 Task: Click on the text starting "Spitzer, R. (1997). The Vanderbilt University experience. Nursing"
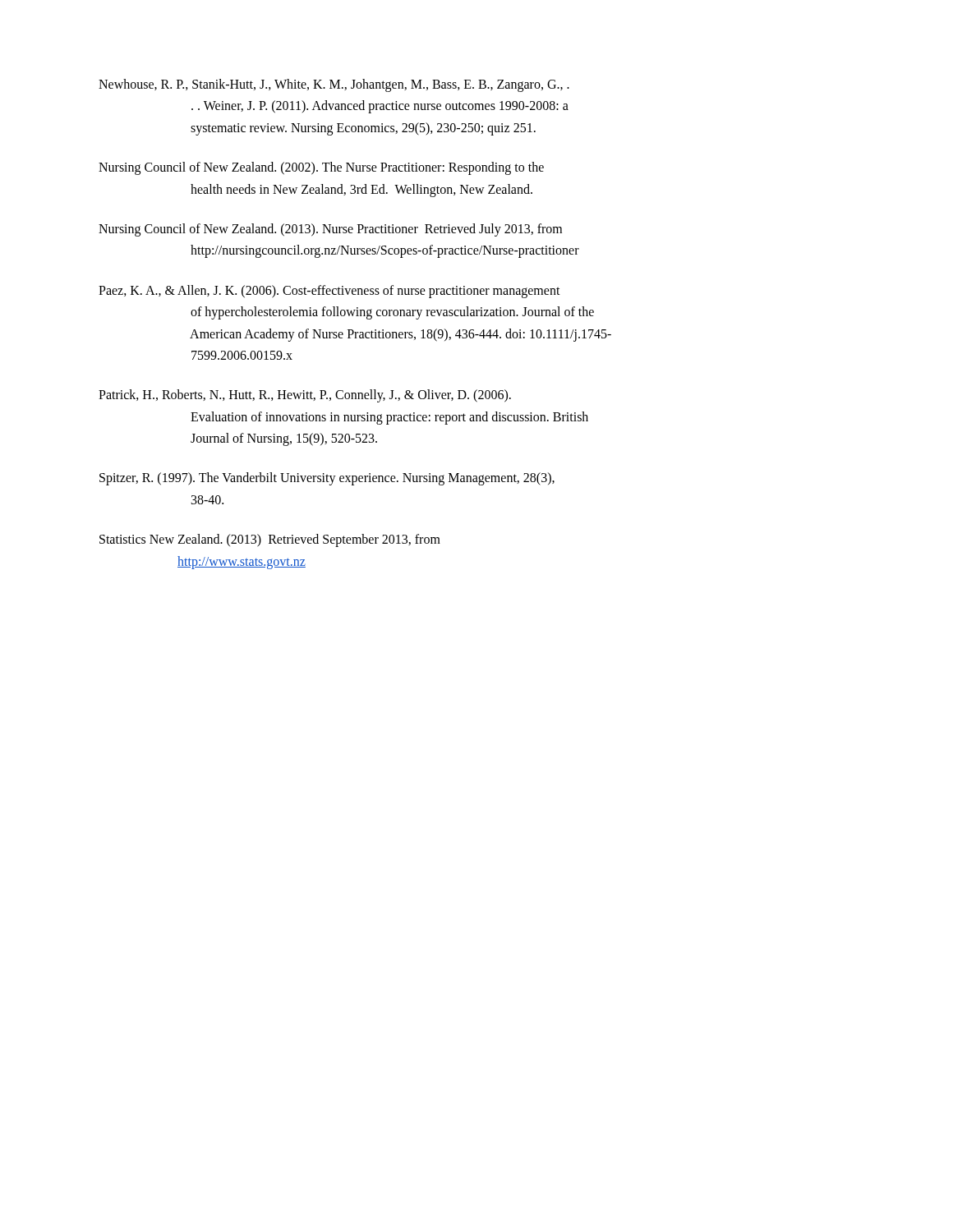pyautogui.click(x=327, y=489)
